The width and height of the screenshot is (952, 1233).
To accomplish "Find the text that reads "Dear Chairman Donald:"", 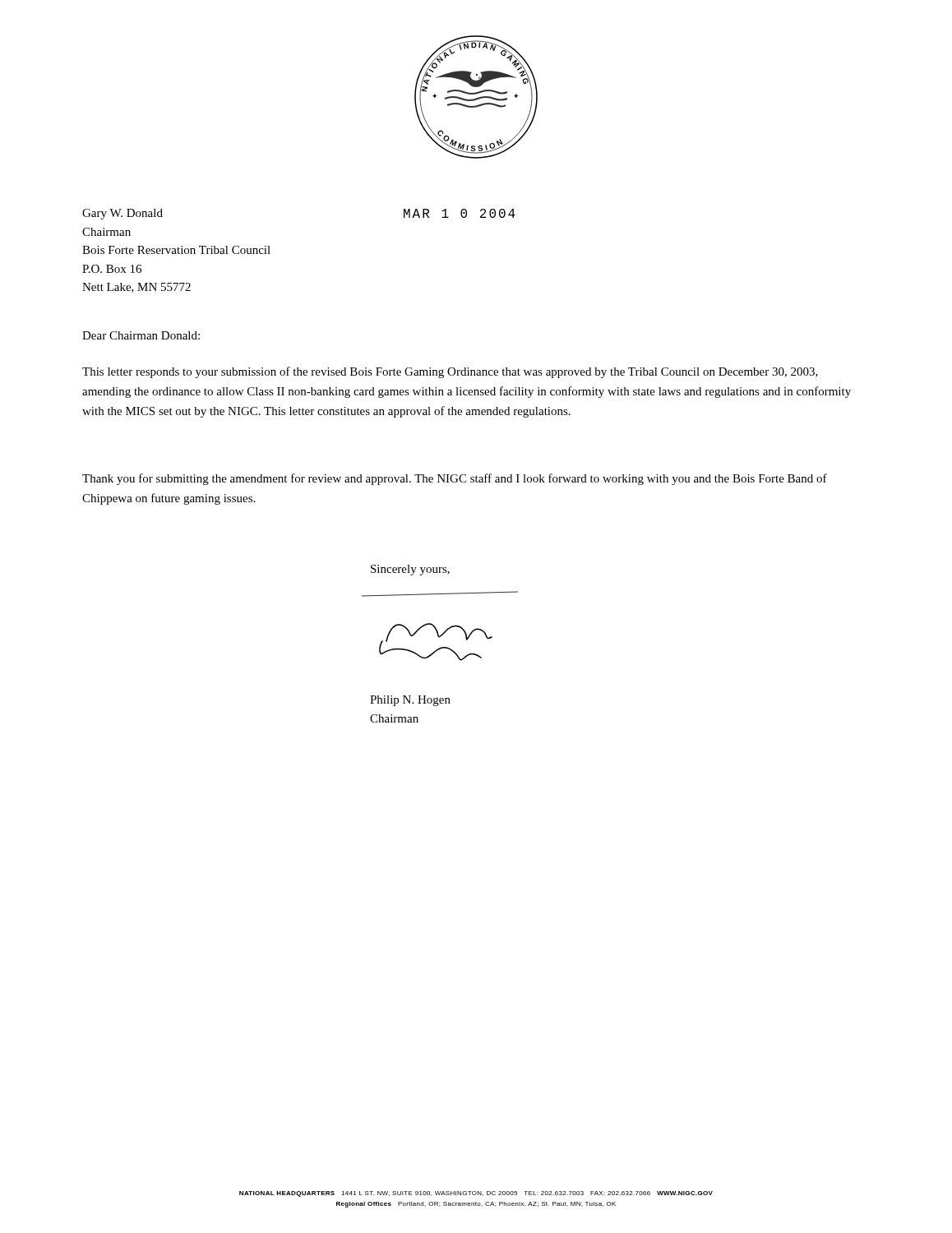I will [x=141, y=335].
